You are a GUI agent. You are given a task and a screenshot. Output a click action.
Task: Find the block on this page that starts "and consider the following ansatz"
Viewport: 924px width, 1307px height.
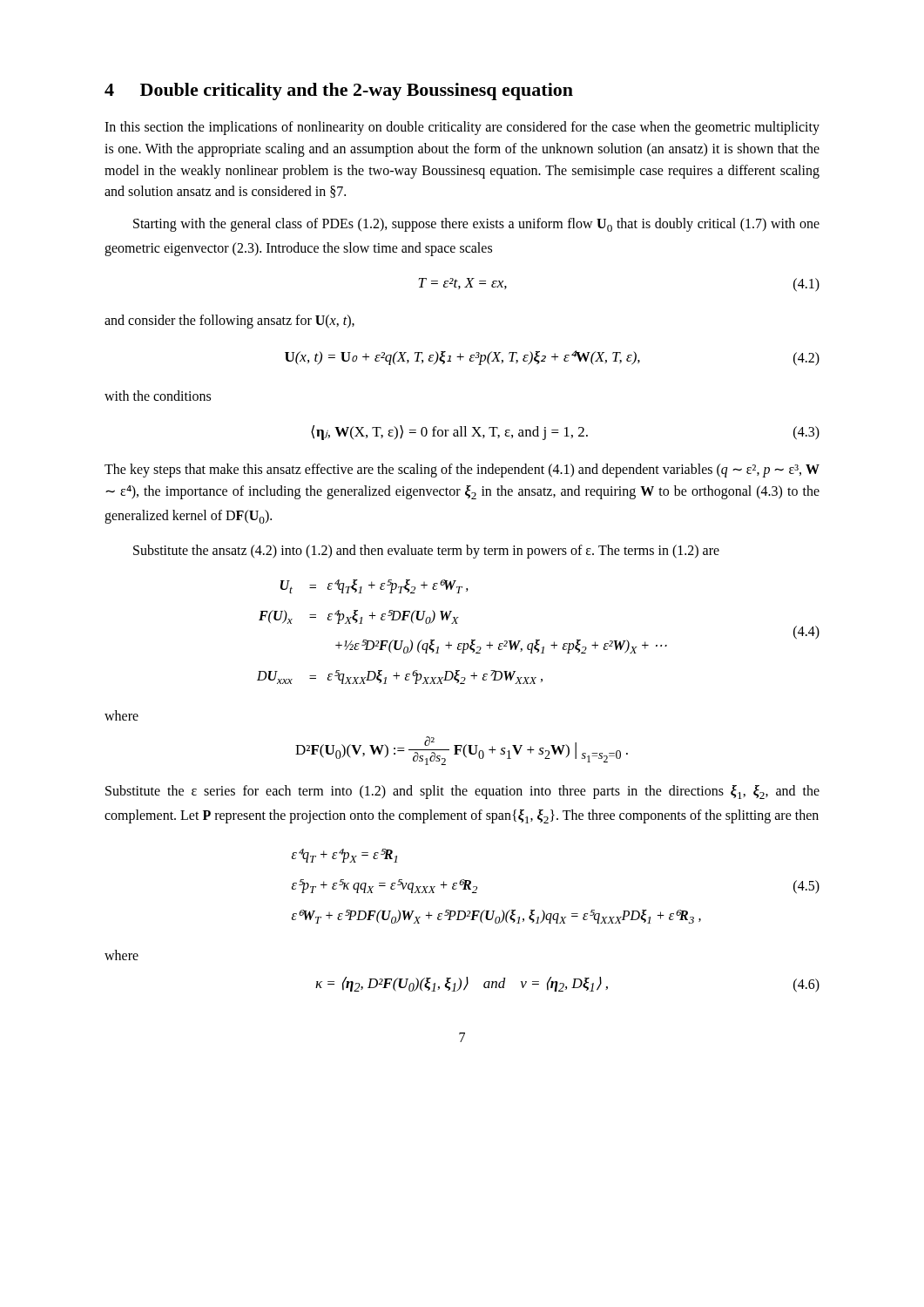click(x=230, y=320)
